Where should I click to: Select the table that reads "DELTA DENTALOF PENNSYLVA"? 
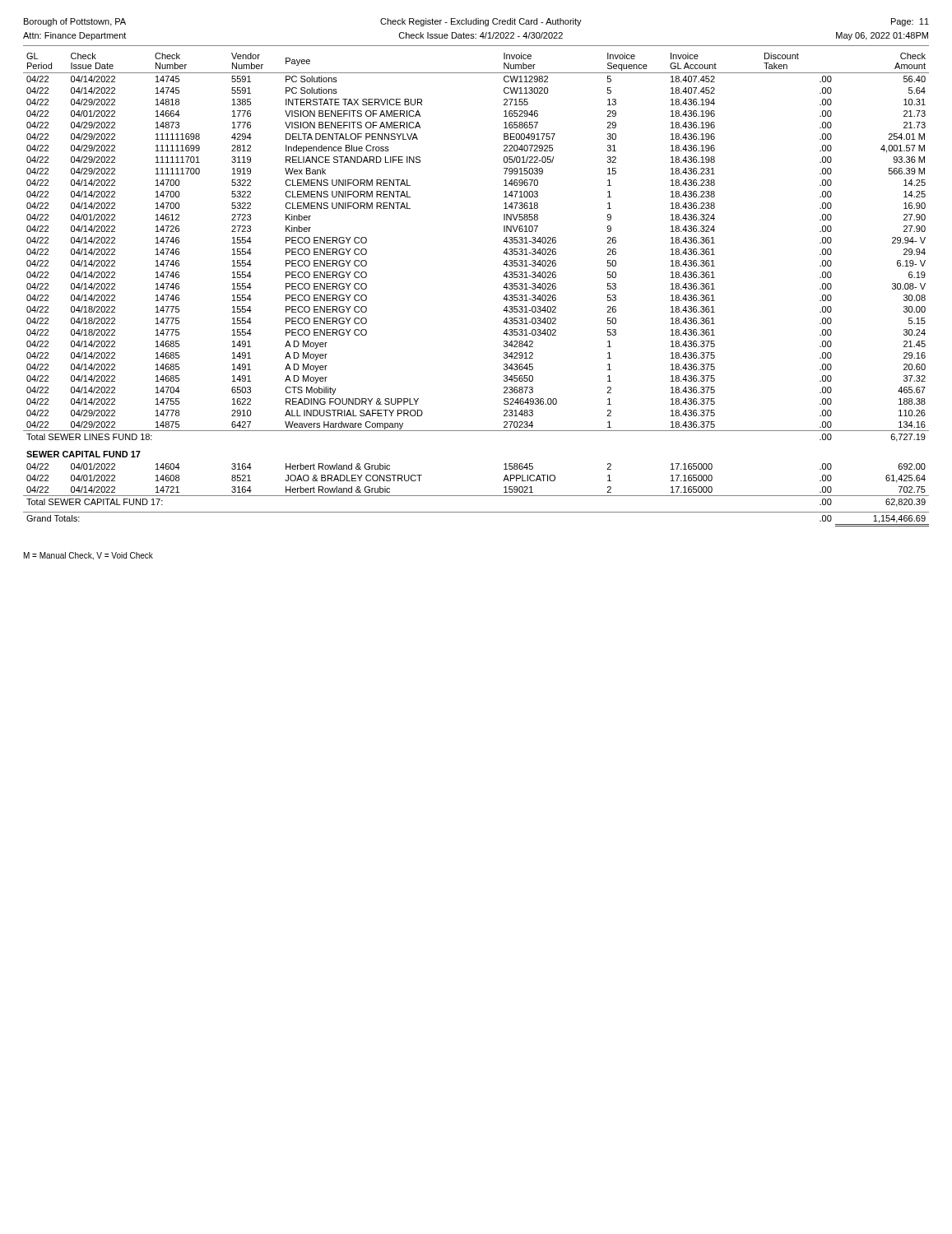tap(476, 288)
